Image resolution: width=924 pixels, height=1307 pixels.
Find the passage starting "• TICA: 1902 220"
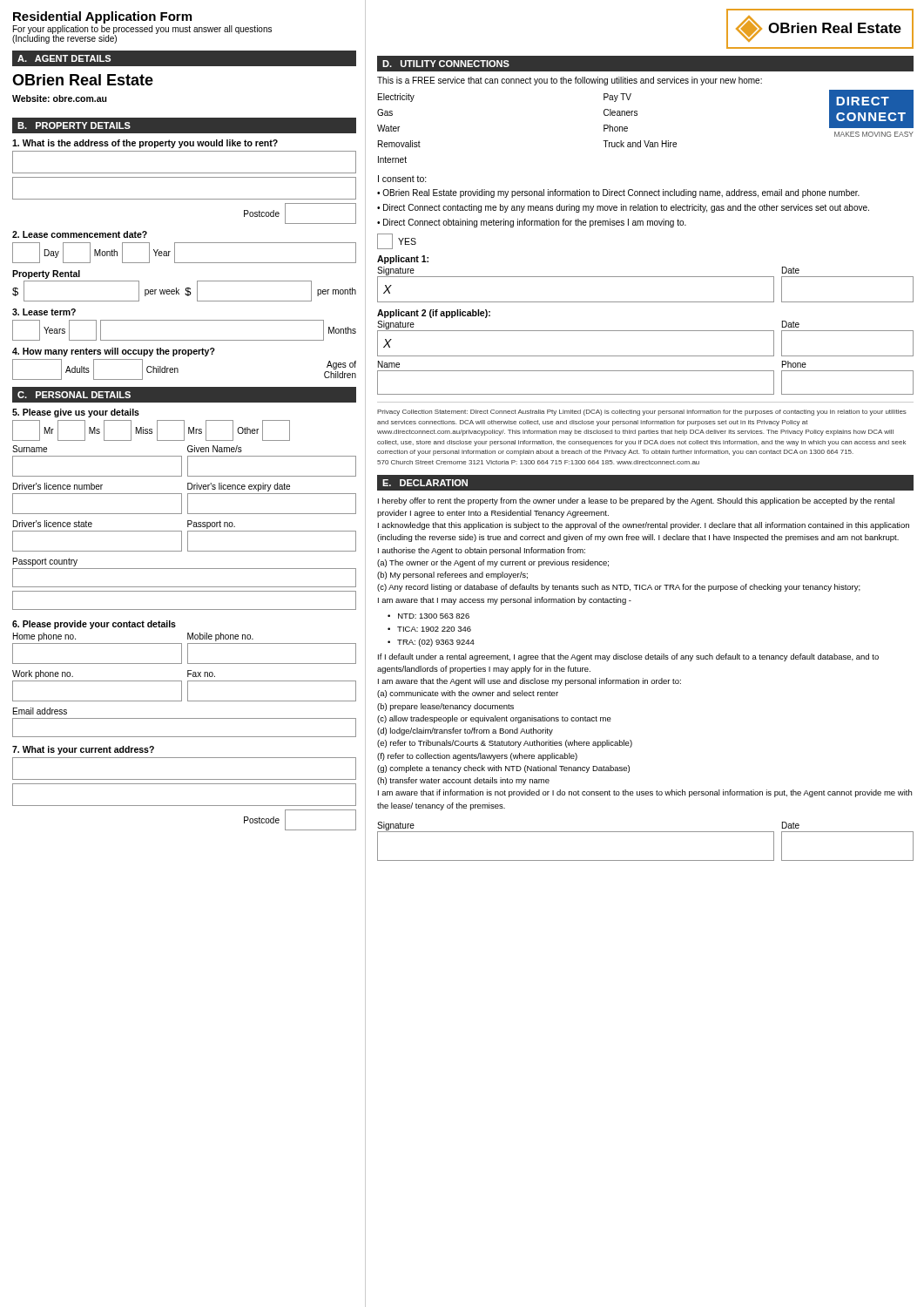point(429,629)
